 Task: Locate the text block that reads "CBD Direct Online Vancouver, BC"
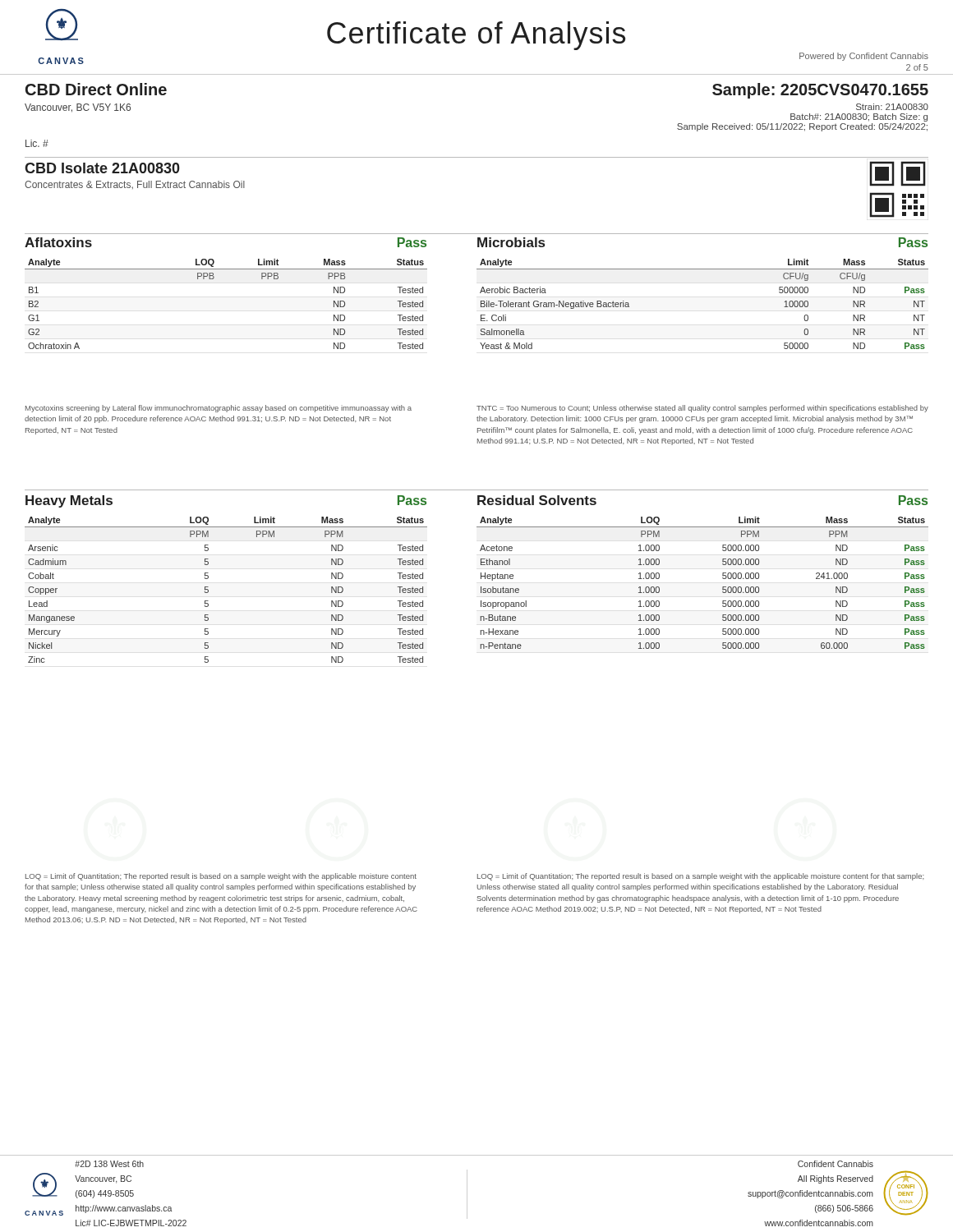click(x=96, y=97)
